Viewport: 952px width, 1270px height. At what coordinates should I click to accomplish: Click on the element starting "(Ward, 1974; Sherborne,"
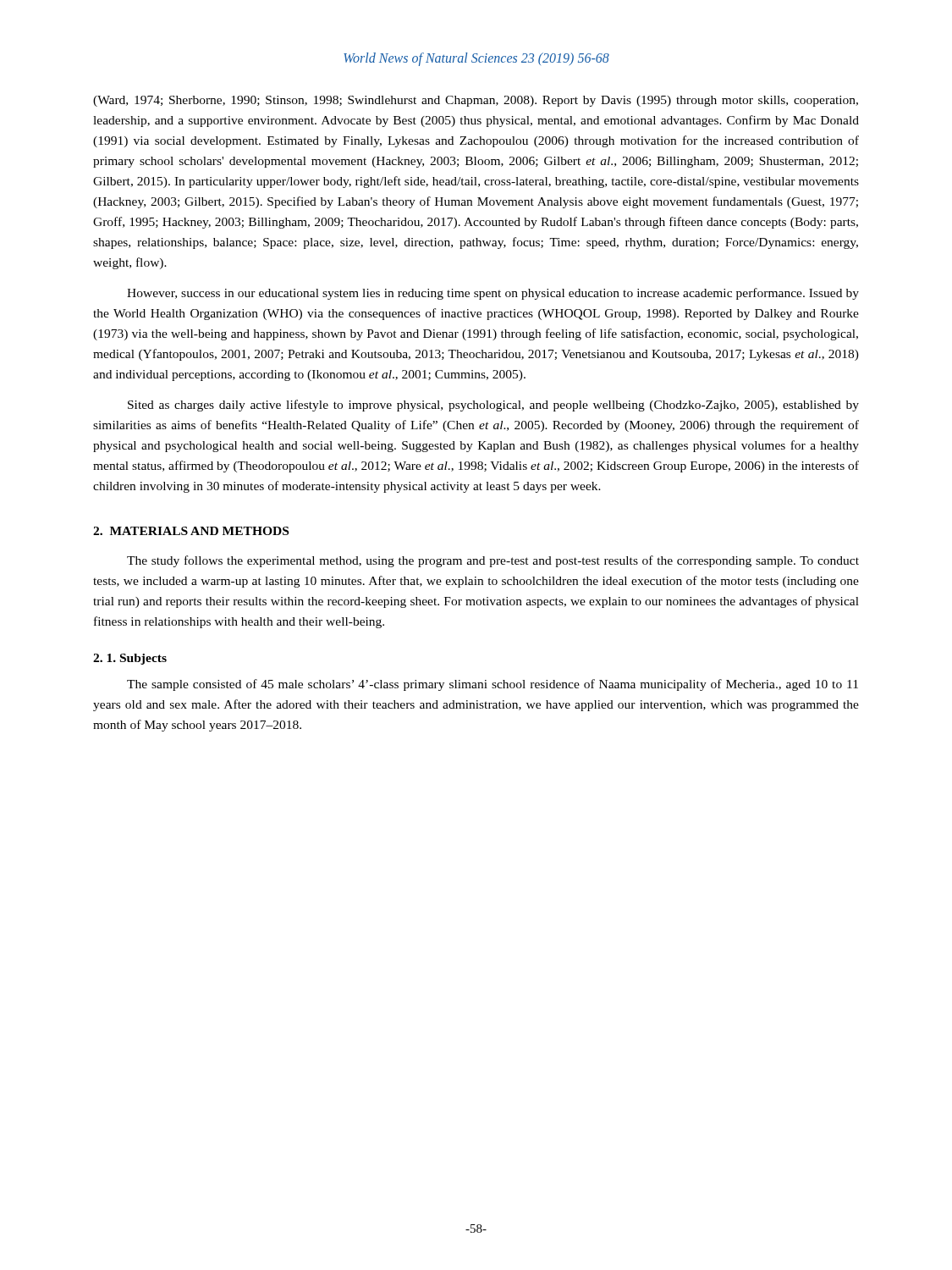click(x=476, y=181)
